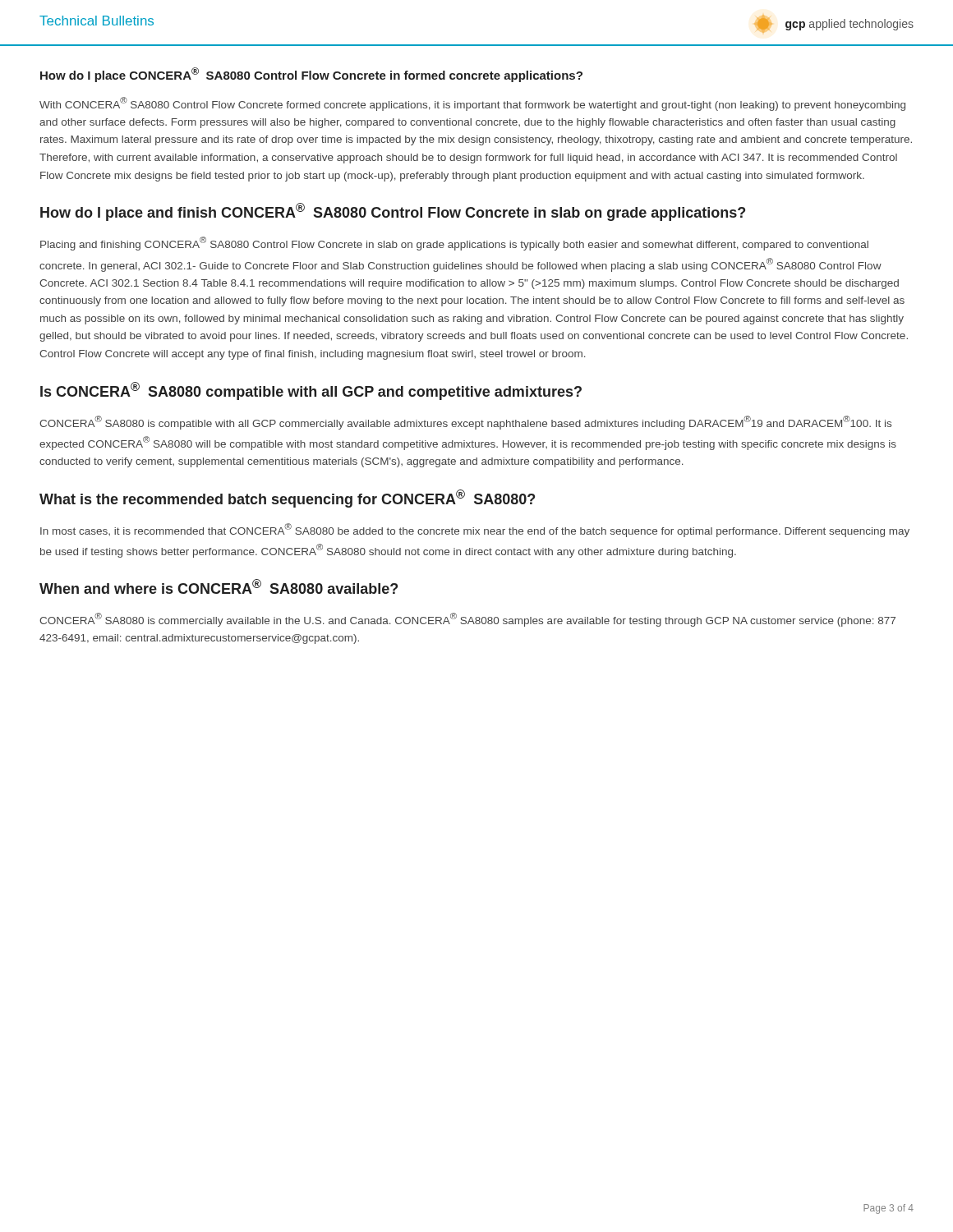The width and height of the screenshot is (953, 1232).
Task: Locate the text block that says "CONCERA® SA8080 is commercially"
Action: click(x=468, y=628)
